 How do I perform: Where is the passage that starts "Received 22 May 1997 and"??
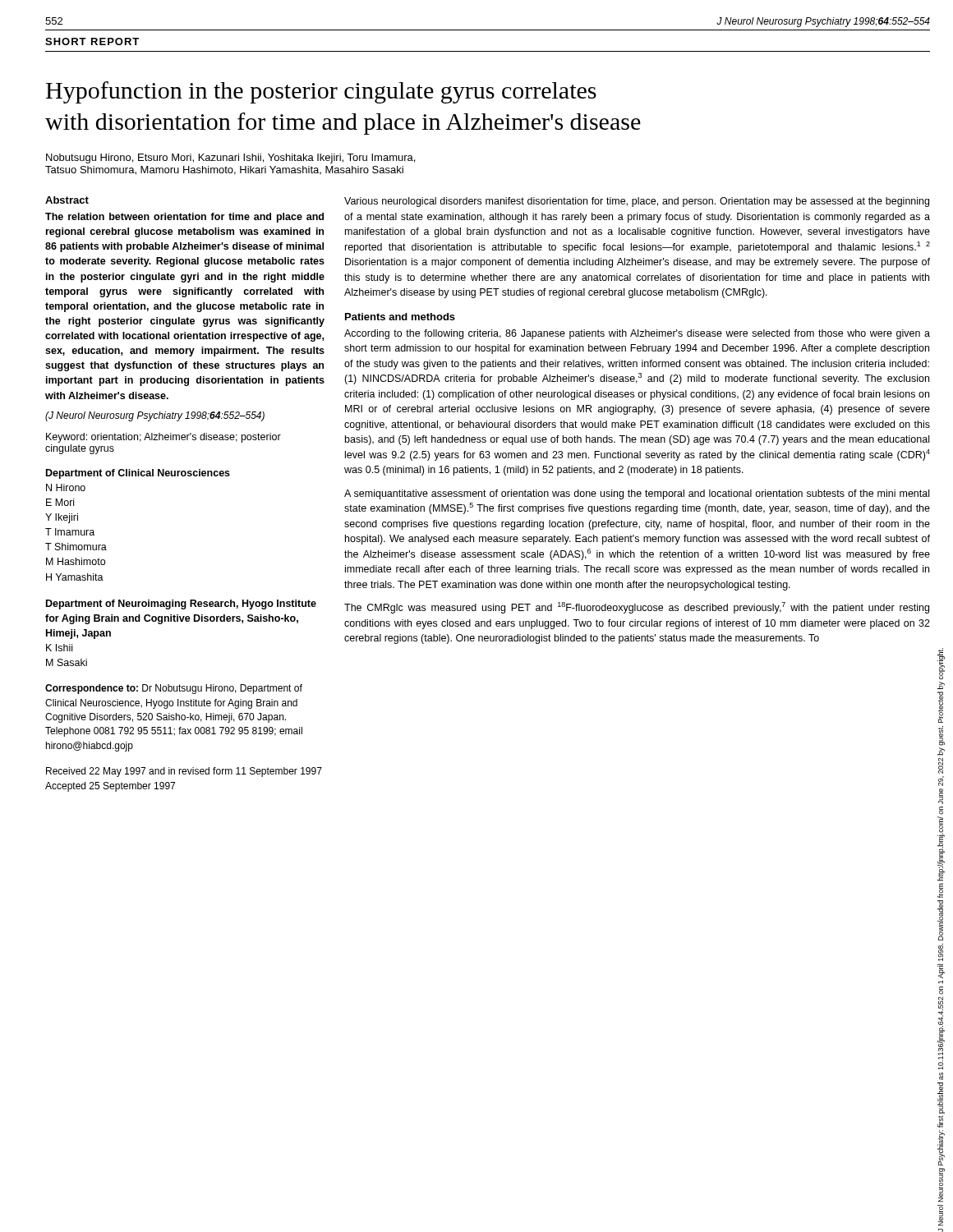[x=184, y=779]
